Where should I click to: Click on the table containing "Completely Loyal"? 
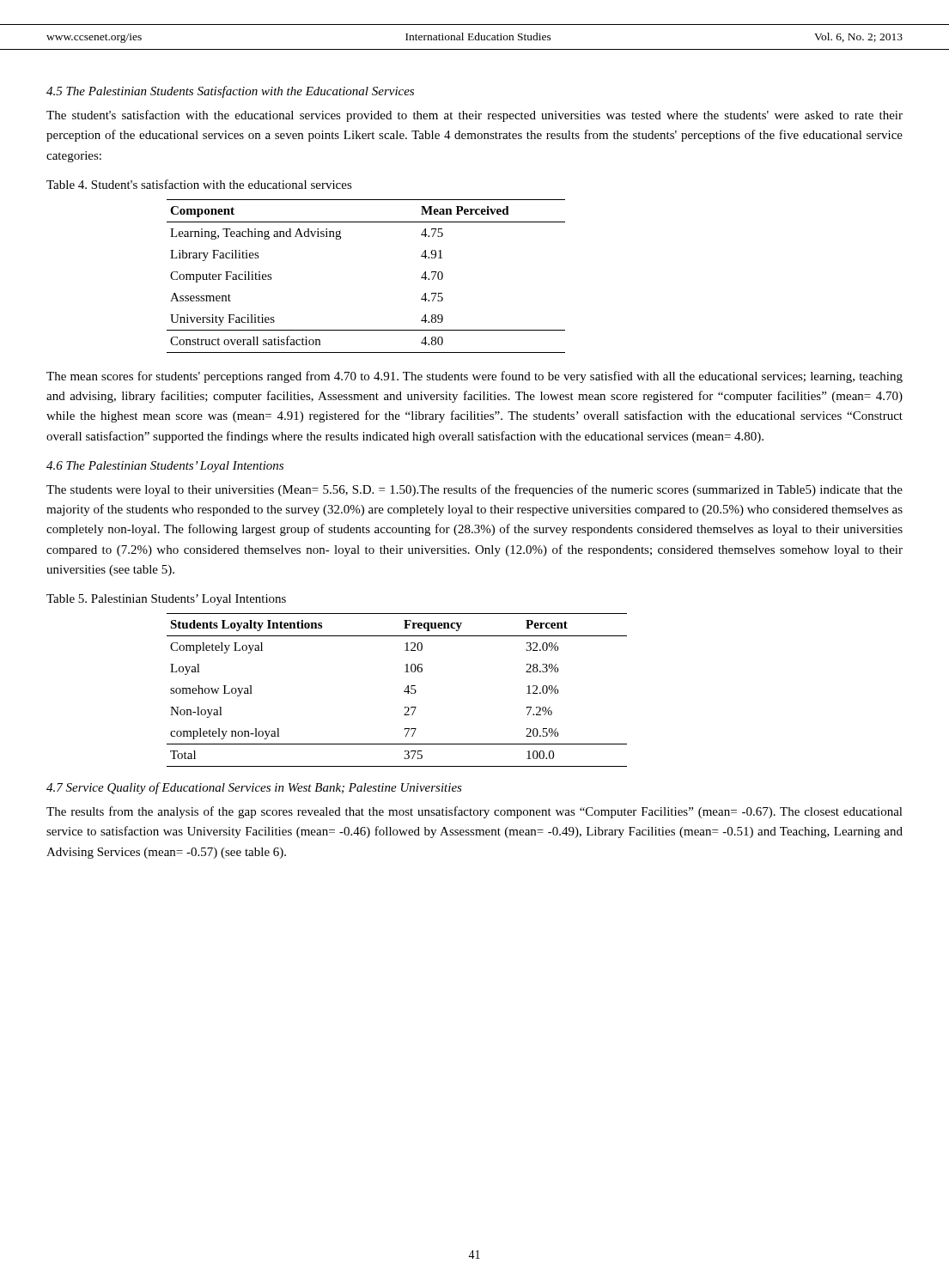pyautogui.click(x=535, y=690)
